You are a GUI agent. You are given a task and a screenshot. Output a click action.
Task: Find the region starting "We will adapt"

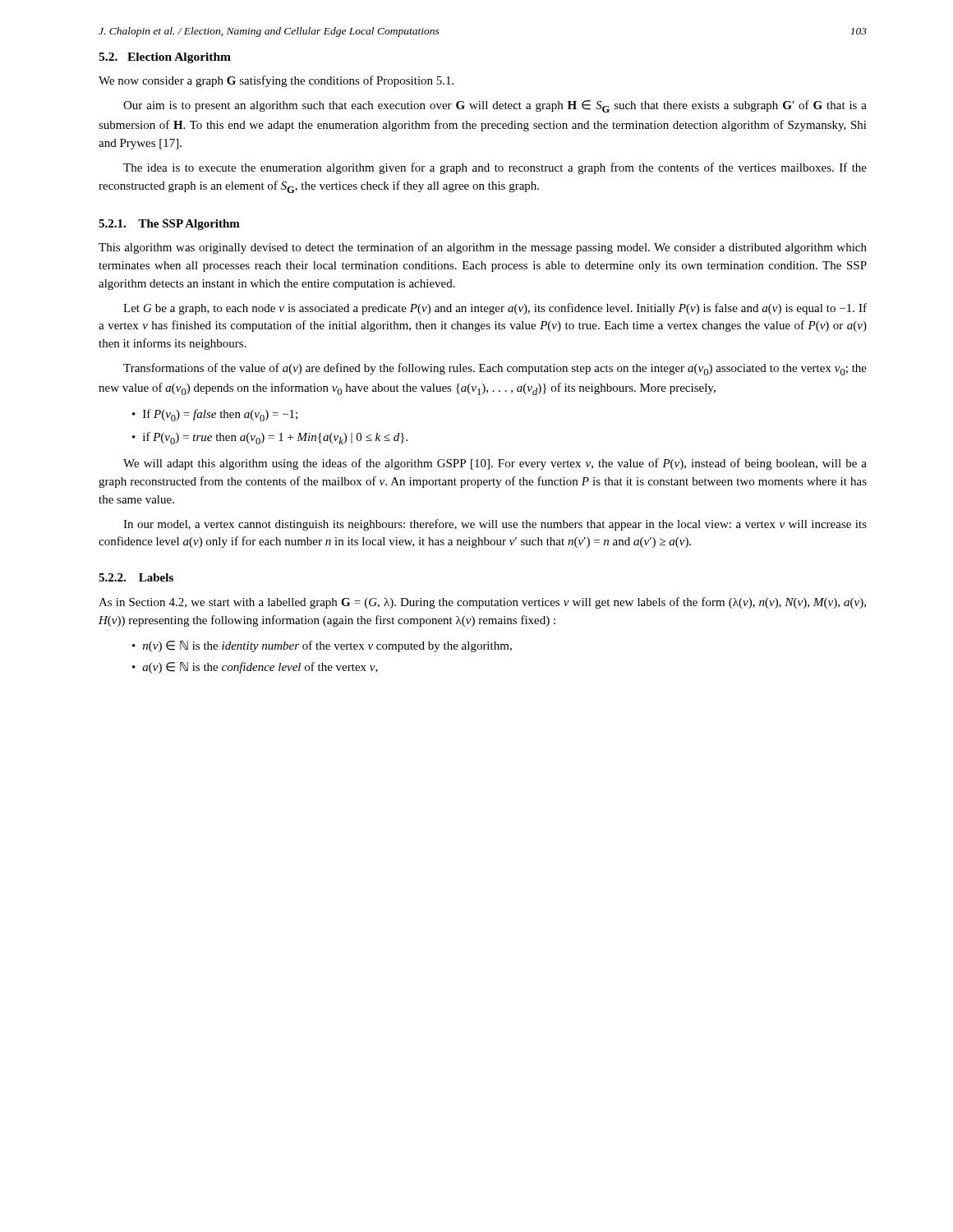click(x=495, y=464)
